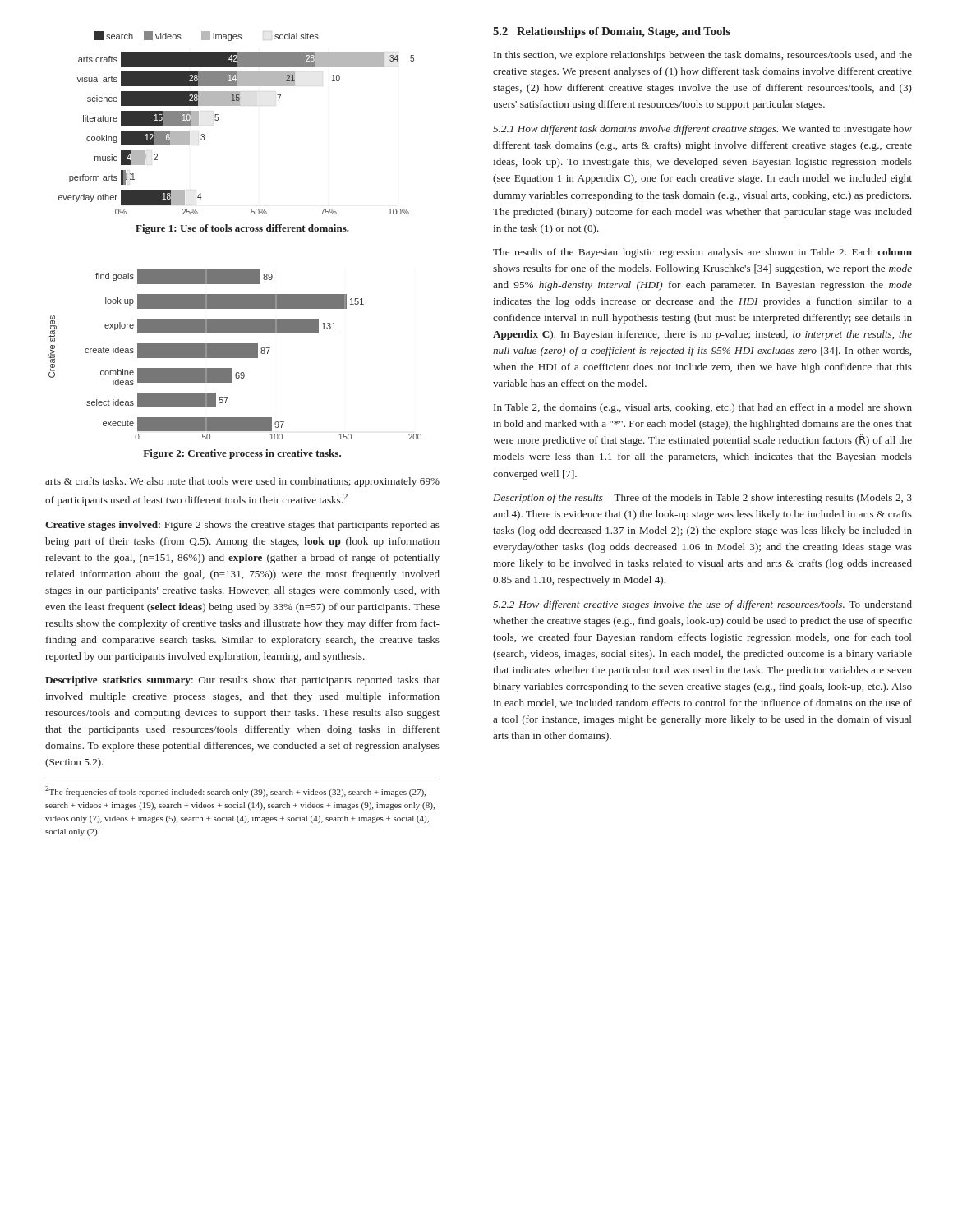
Task: Find the stacked bar chart
Action: click(242, 121)
